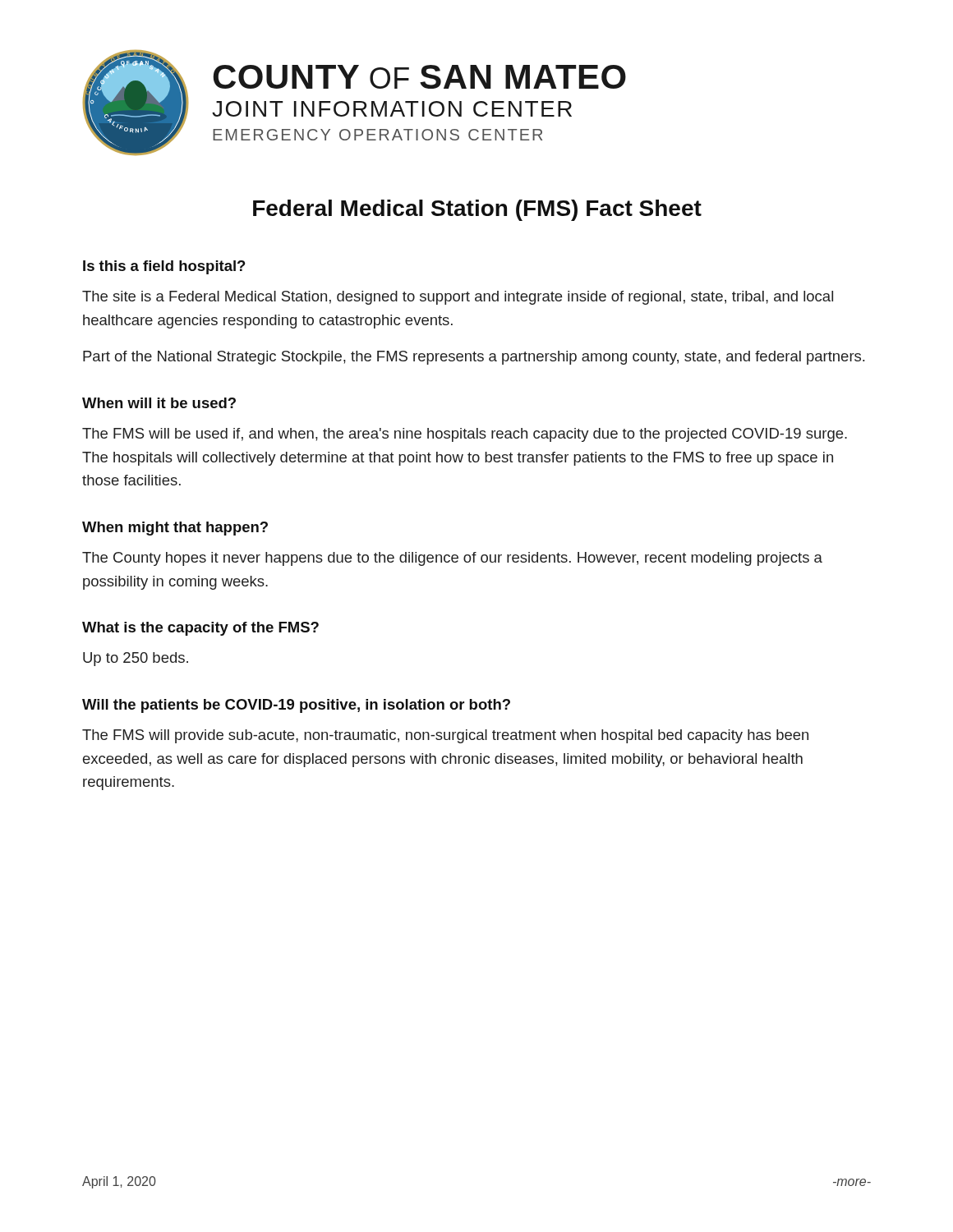Locate the block of text that opens with "Part of the National Strategic Stockpile, the FMS"
This screenshot has width=953, height=1232.
[x=474, y=356]
